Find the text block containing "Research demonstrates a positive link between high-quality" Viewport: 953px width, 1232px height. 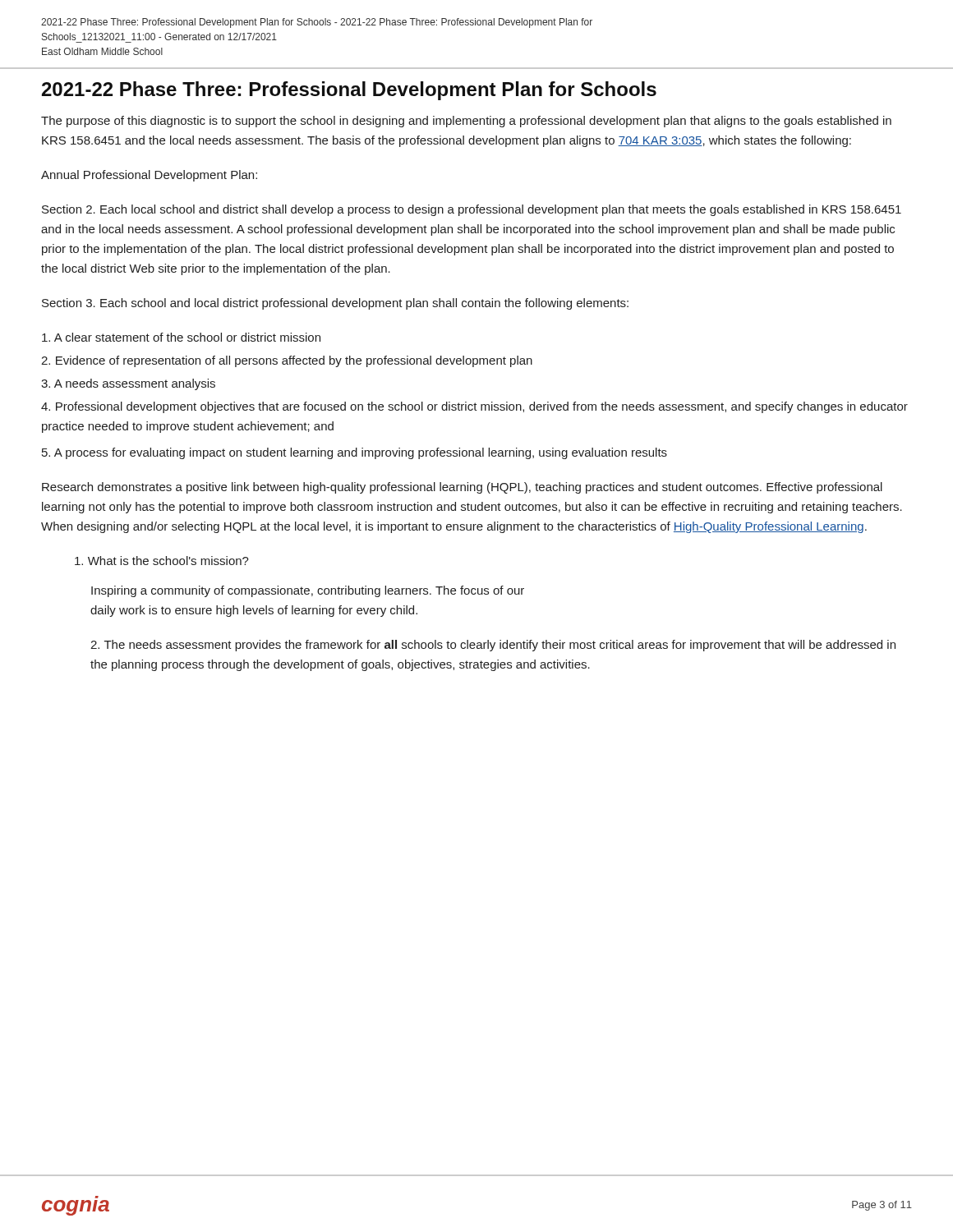click(x=472, y=506)
